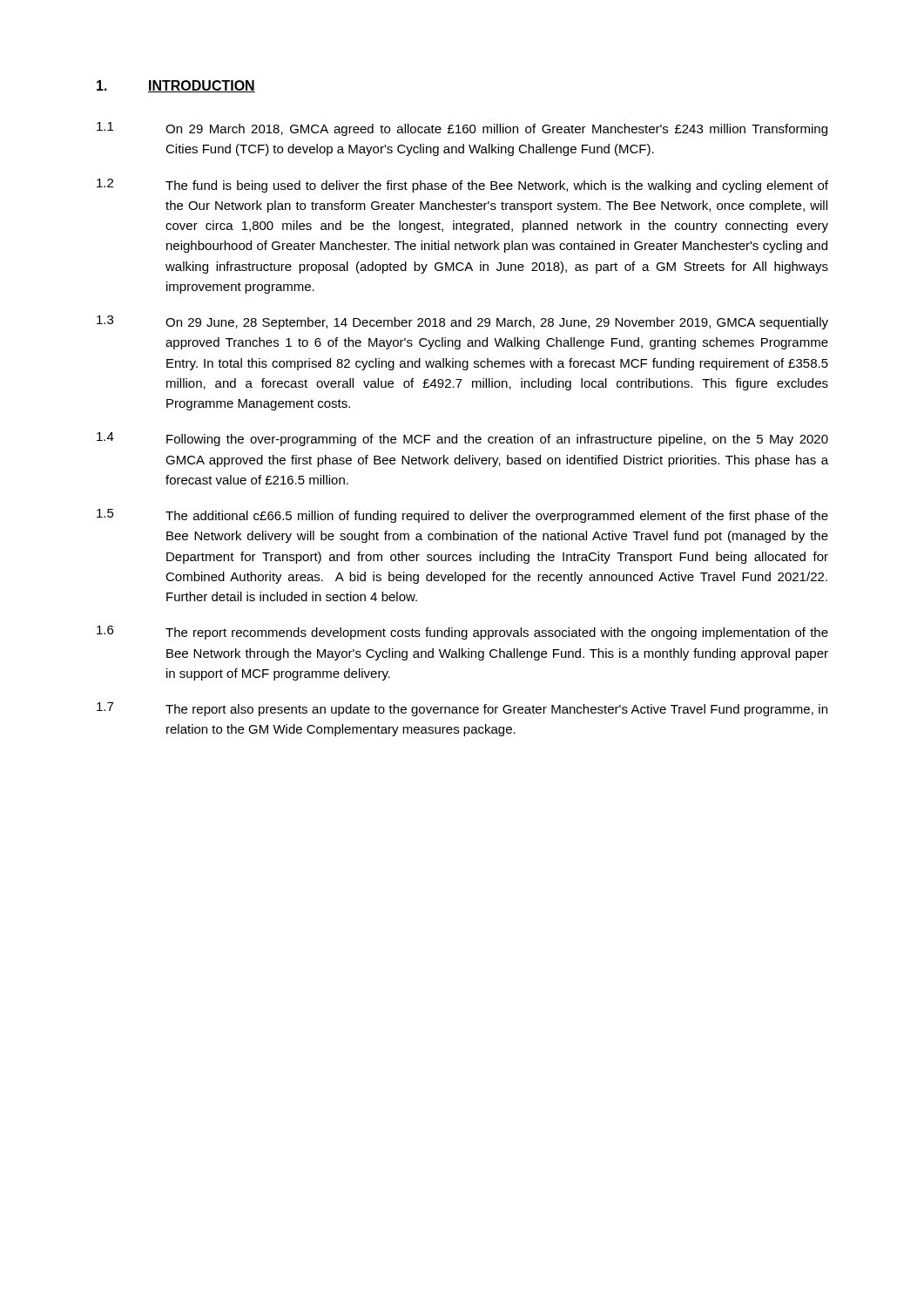Point to the block beginning "1 On 29 March 2018,"

(462, 139)
